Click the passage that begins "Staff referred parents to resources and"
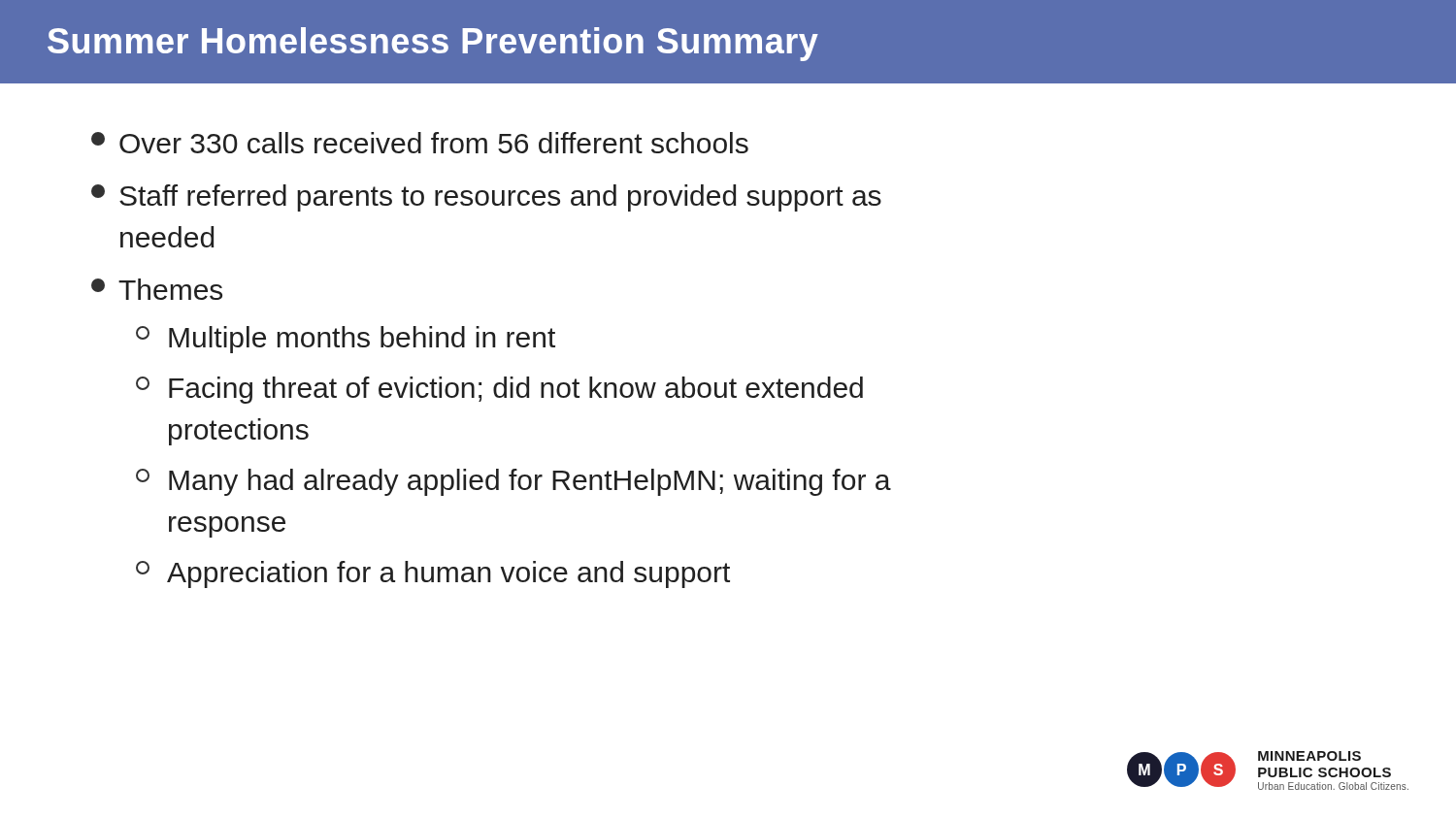Image resolution: width=1456 pixels, height=819 pixels. tap(480, 216)
